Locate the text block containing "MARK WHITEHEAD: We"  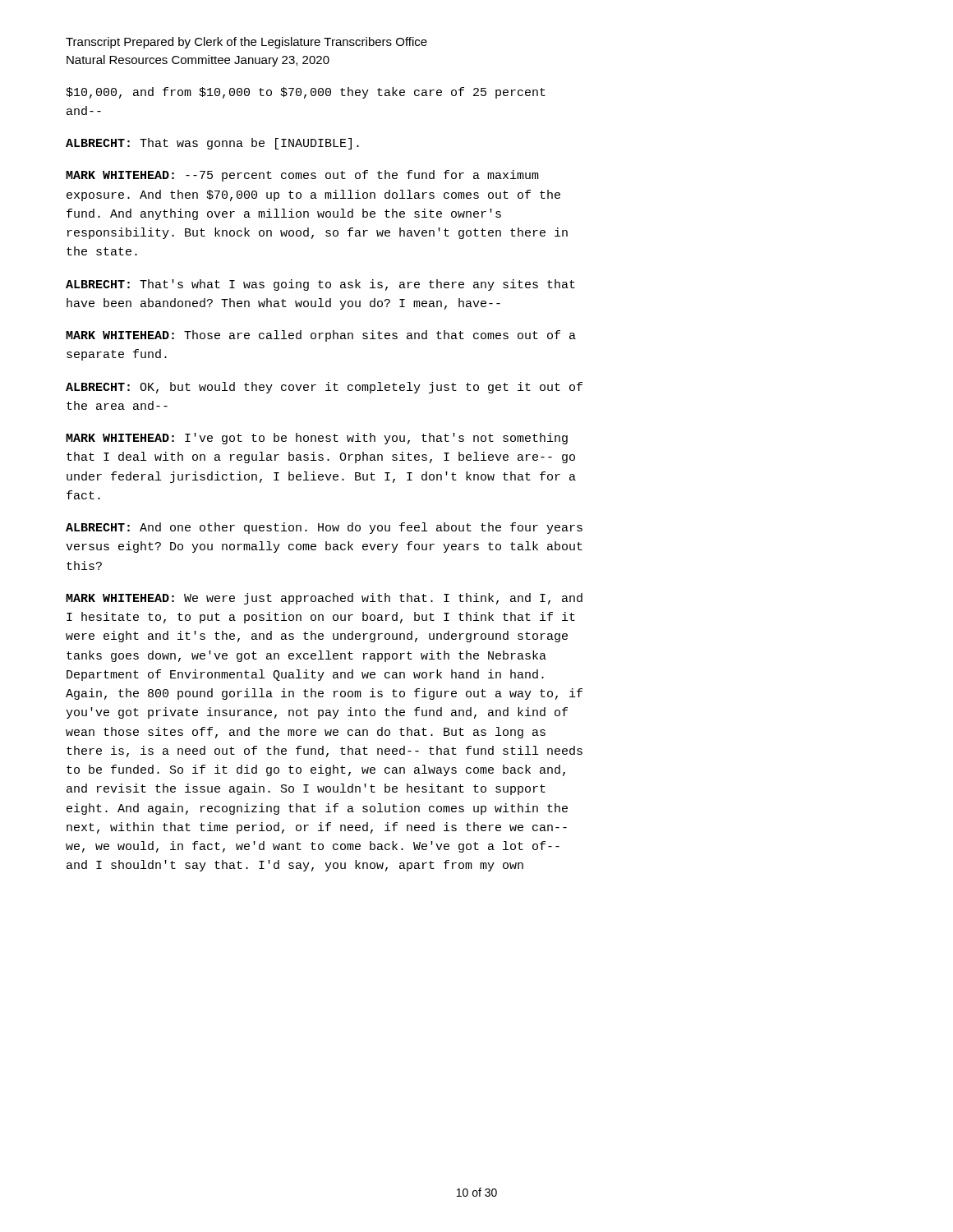[325, 733]
